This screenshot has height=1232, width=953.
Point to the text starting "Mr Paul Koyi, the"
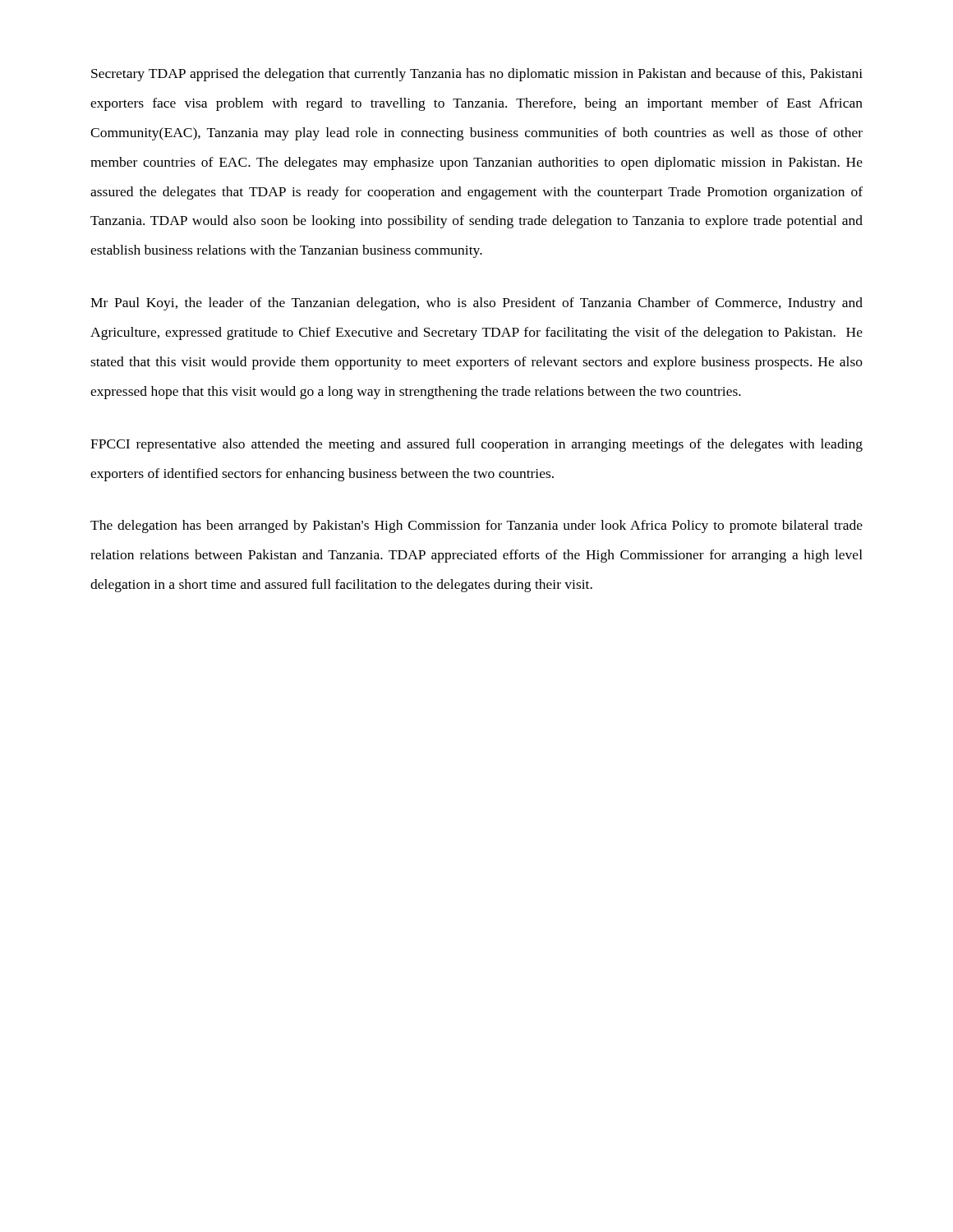(x=476, y=347)
